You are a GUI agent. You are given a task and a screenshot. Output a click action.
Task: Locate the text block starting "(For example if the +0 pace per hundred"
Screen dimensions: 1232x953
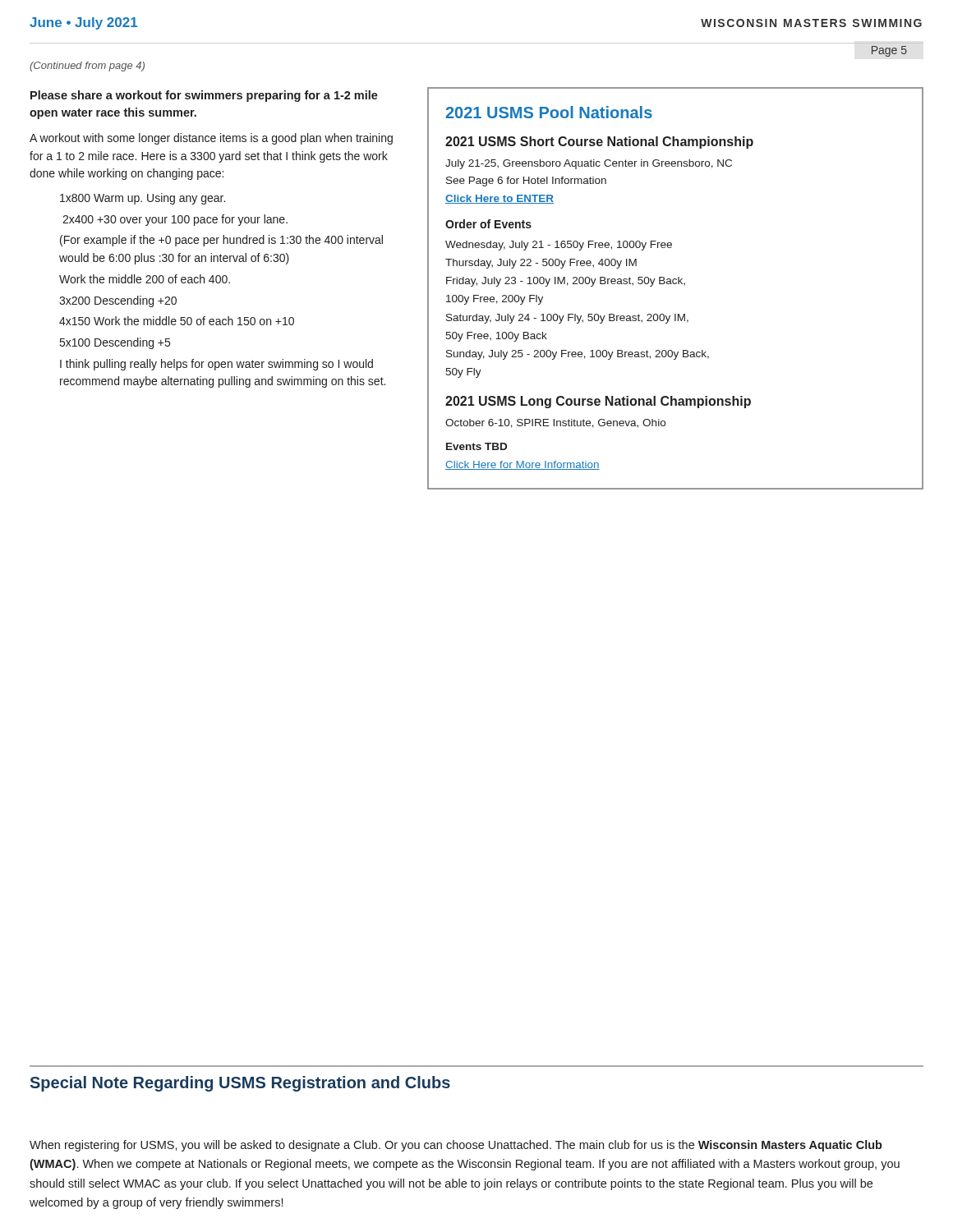(221, 249)
